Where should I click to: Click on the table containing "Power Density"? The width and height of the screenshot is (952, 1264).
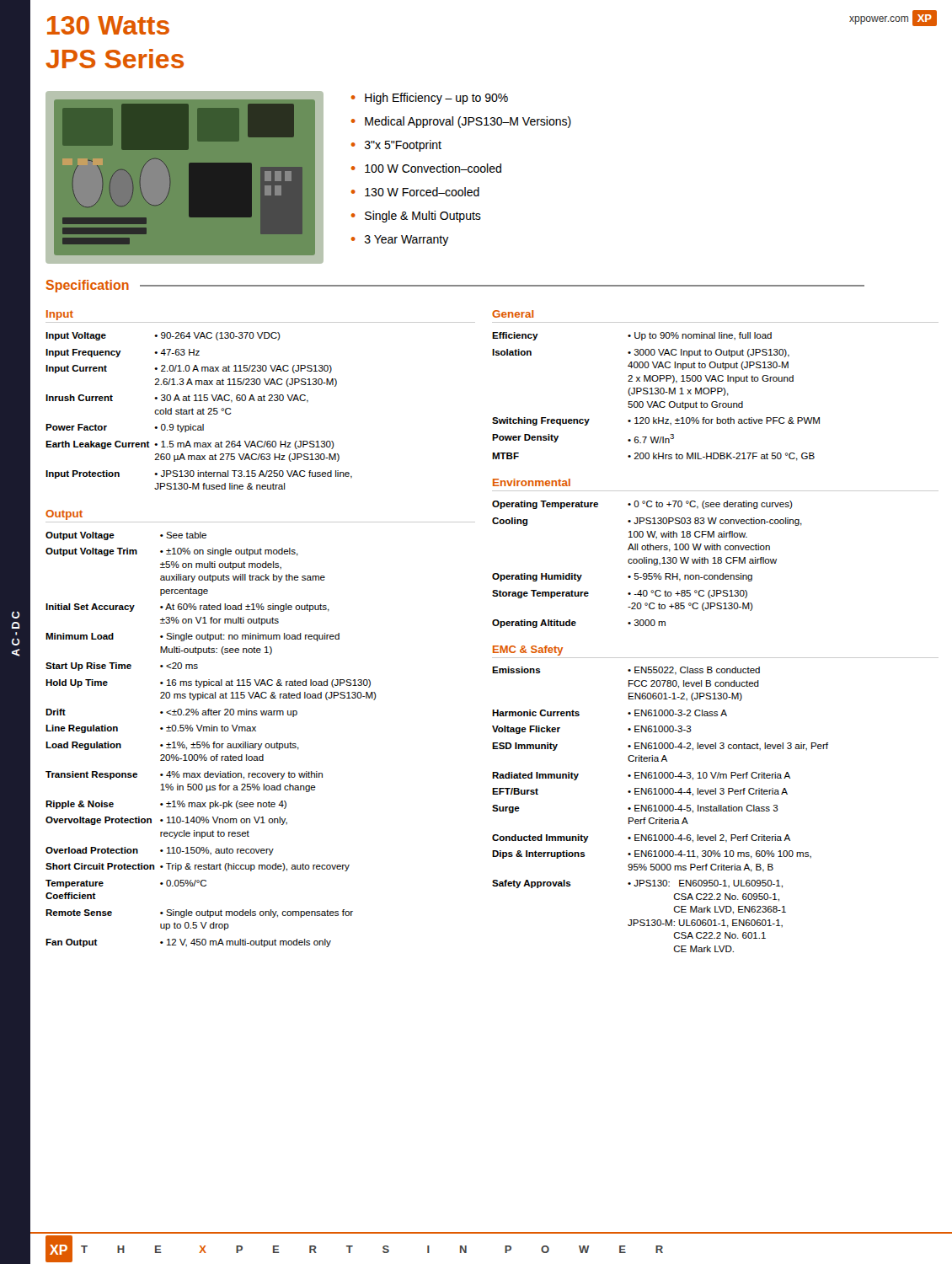(715, 396)
